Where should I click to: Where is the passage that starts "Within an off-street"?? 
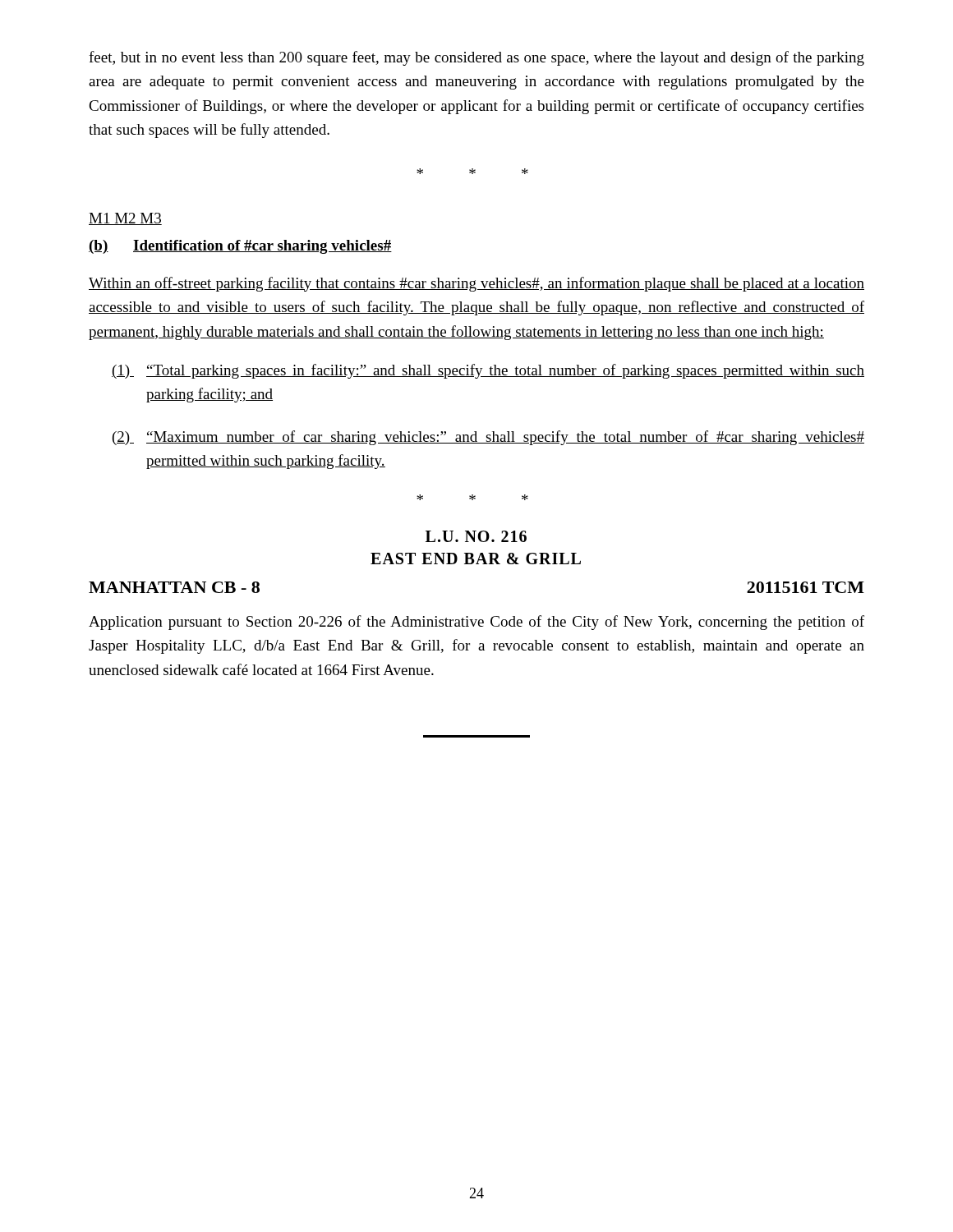click(x=476, y=307)
